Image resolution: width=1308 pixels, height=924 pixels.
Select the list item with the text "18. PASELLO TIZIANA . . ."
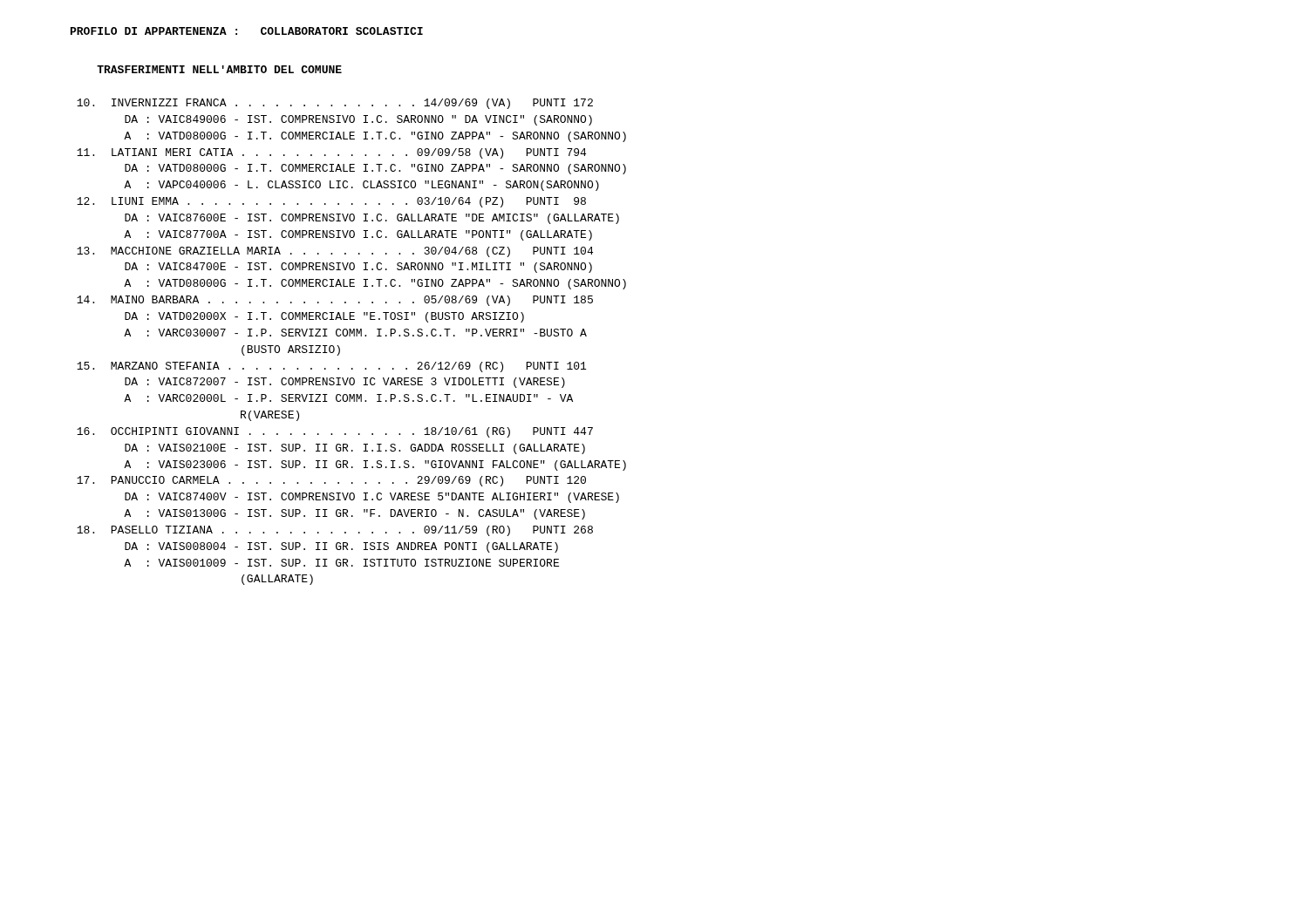[x=335, y=531]
